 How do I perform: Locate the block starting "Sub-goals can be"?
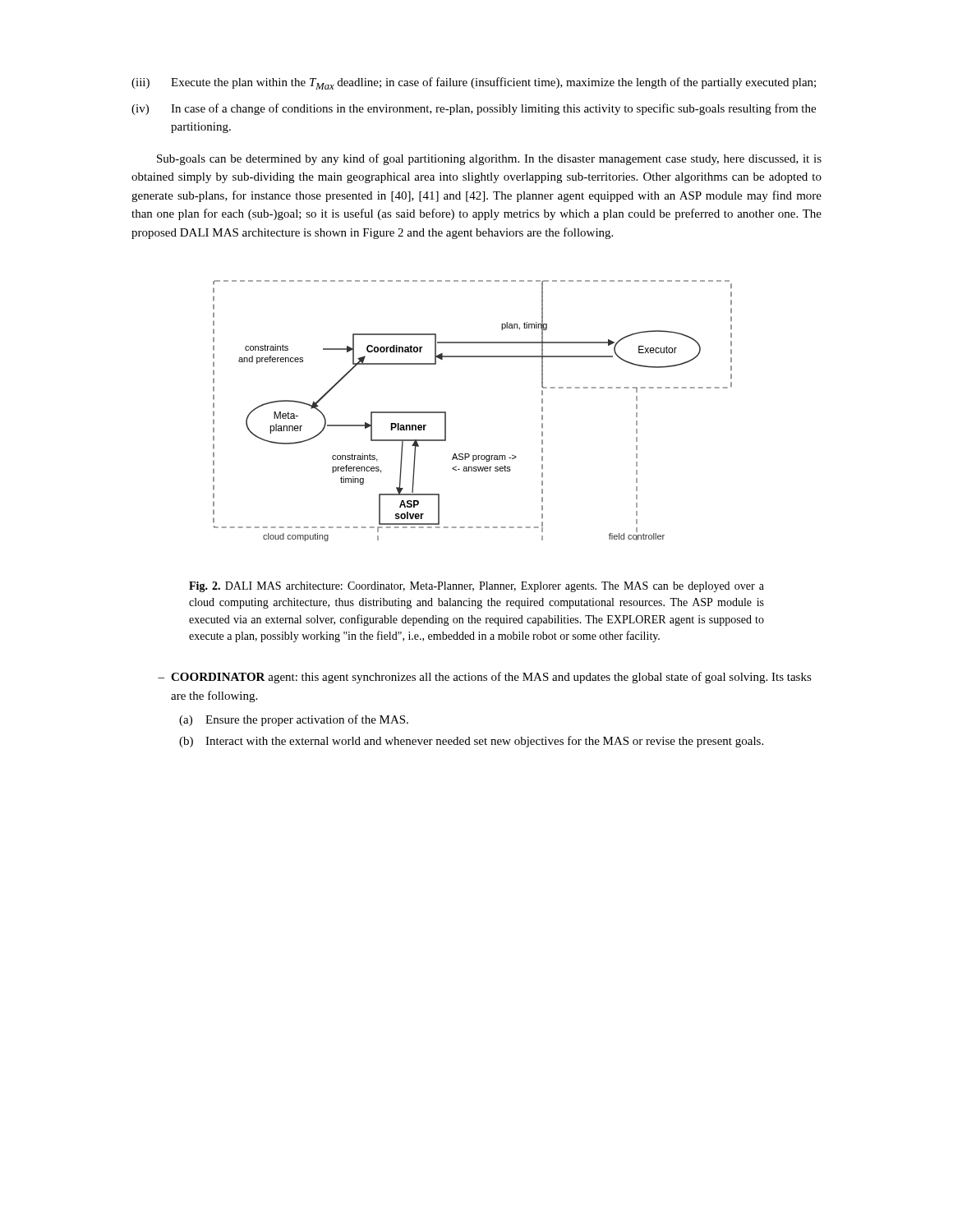coord(476,195)
